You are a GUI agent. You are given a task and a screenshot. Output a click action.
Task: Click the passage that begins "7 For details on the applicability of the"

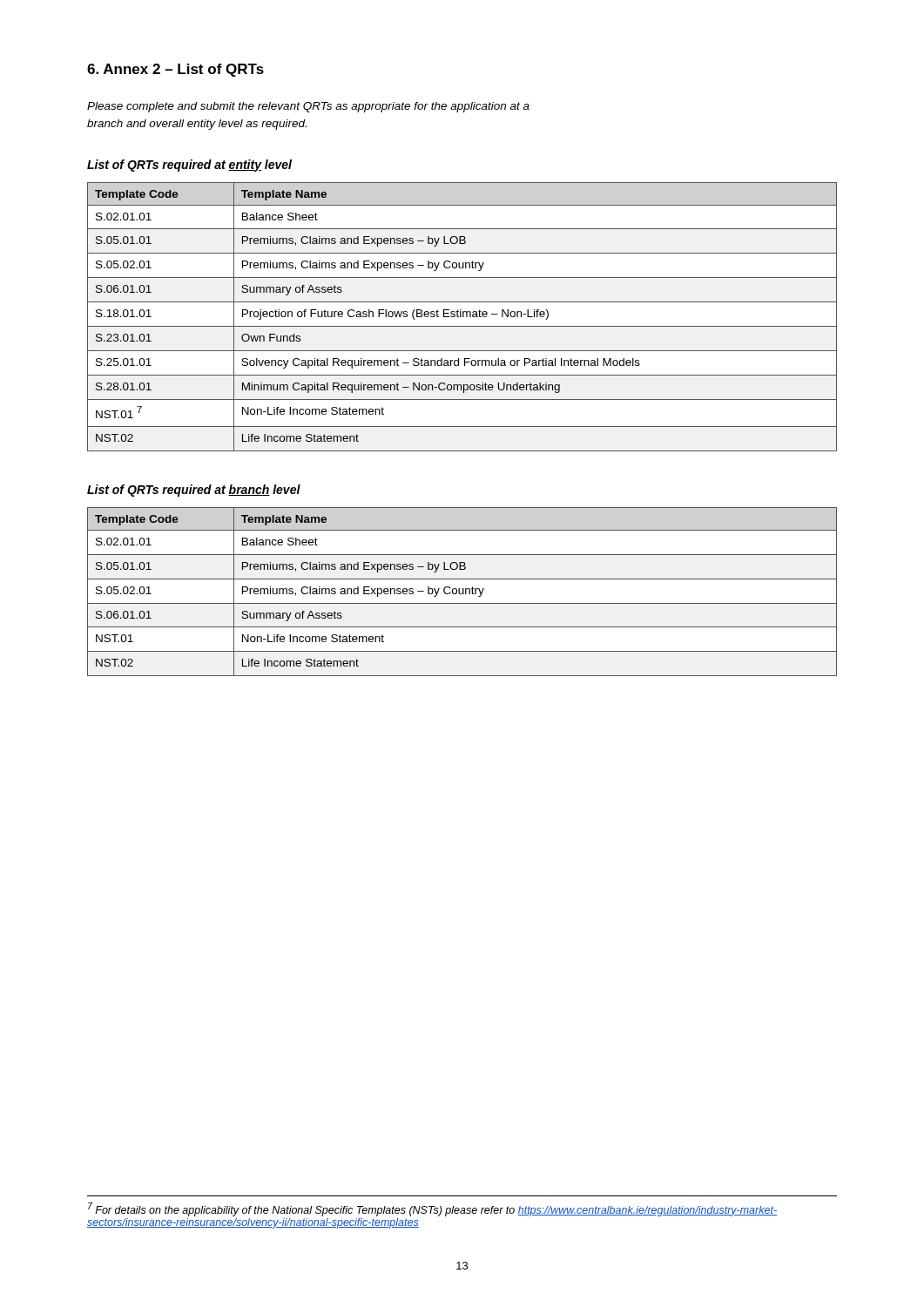432,1215
